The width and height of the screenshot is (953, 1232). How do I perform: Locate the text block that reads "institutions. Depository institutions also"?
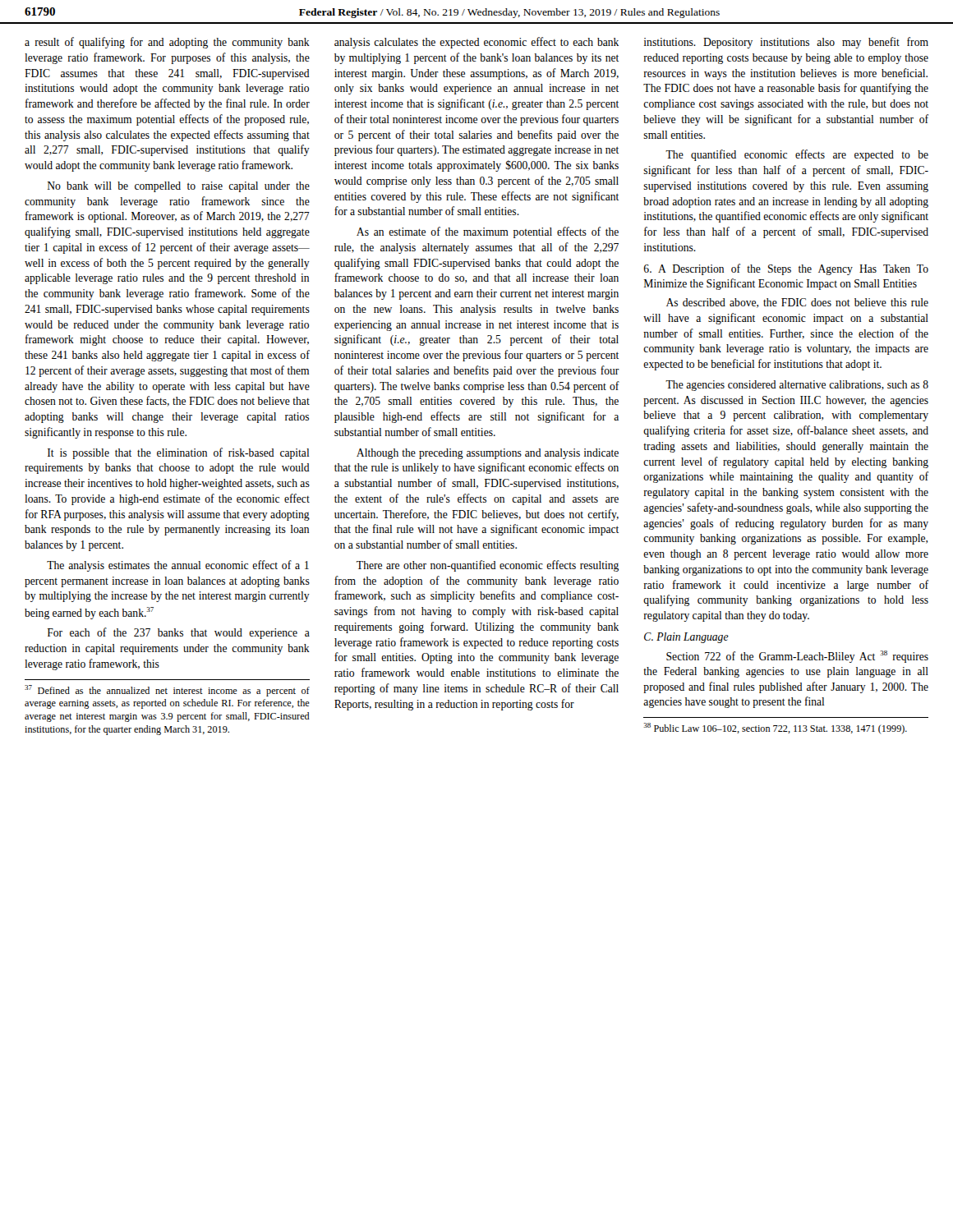click(786, 89)
